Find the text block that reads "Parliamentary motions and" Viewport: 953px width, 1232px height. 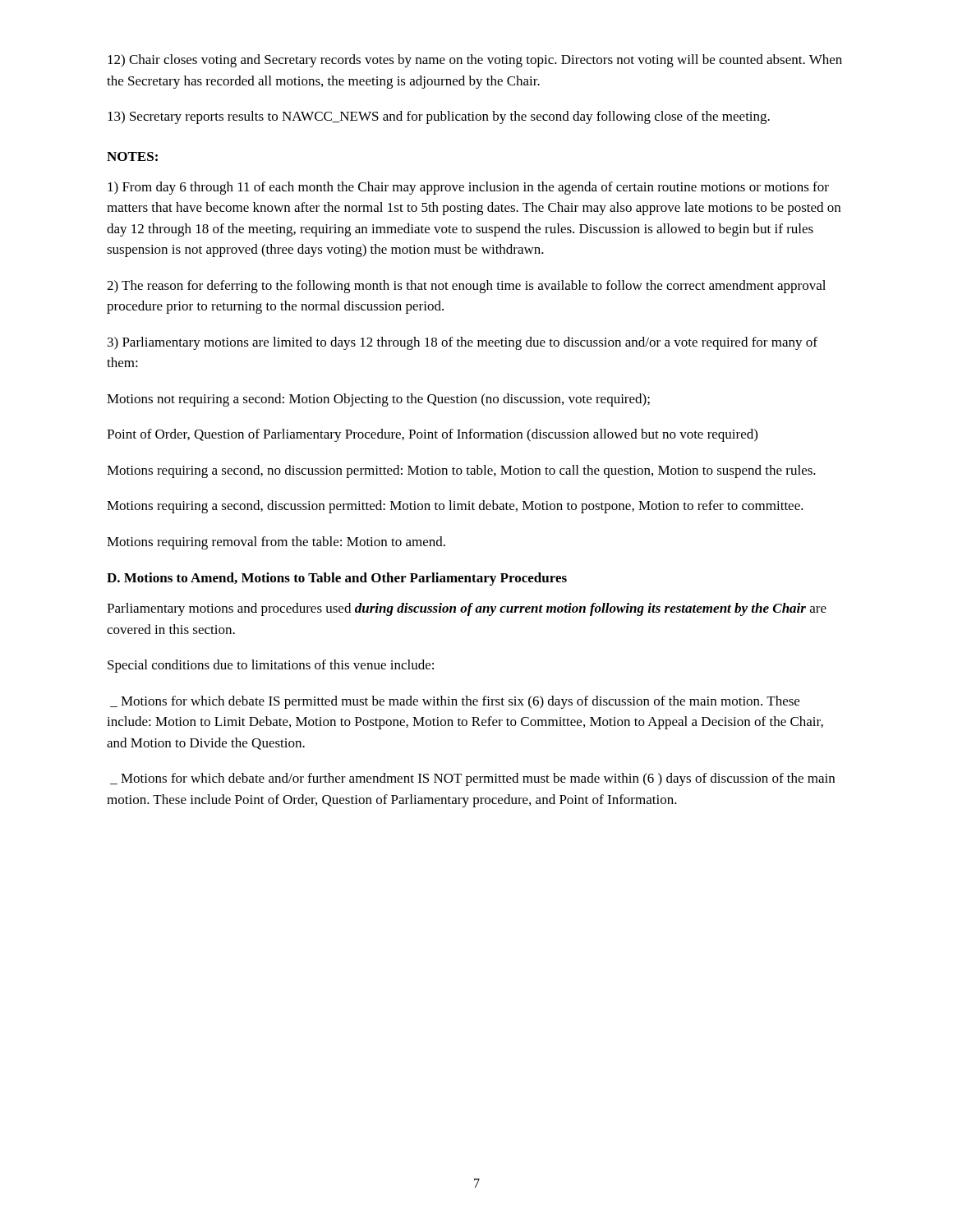click(x=467, y=619)
